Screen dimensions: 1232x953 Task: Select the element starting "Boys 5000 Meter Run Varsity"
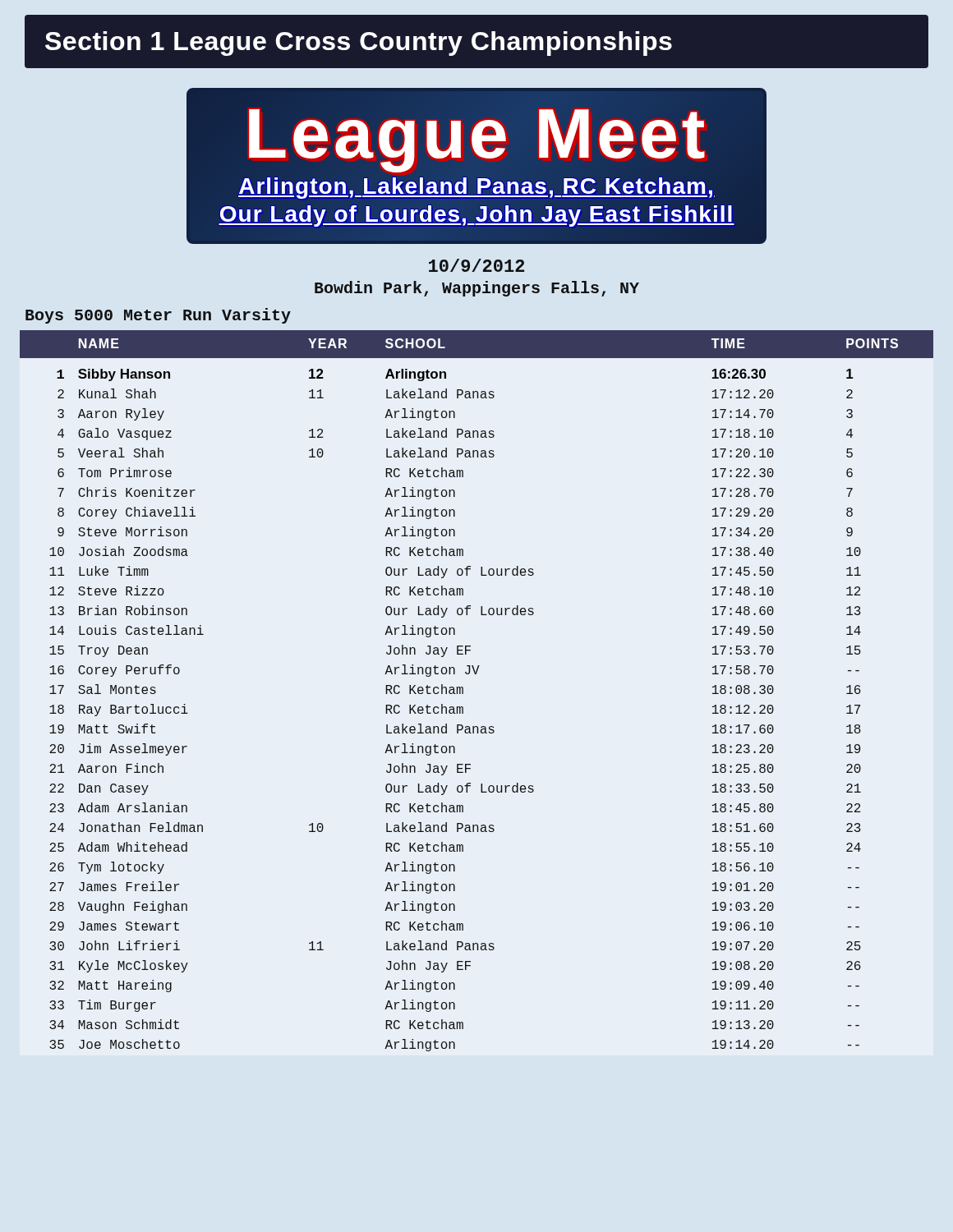pyautogui.click(x=158, y=316)
